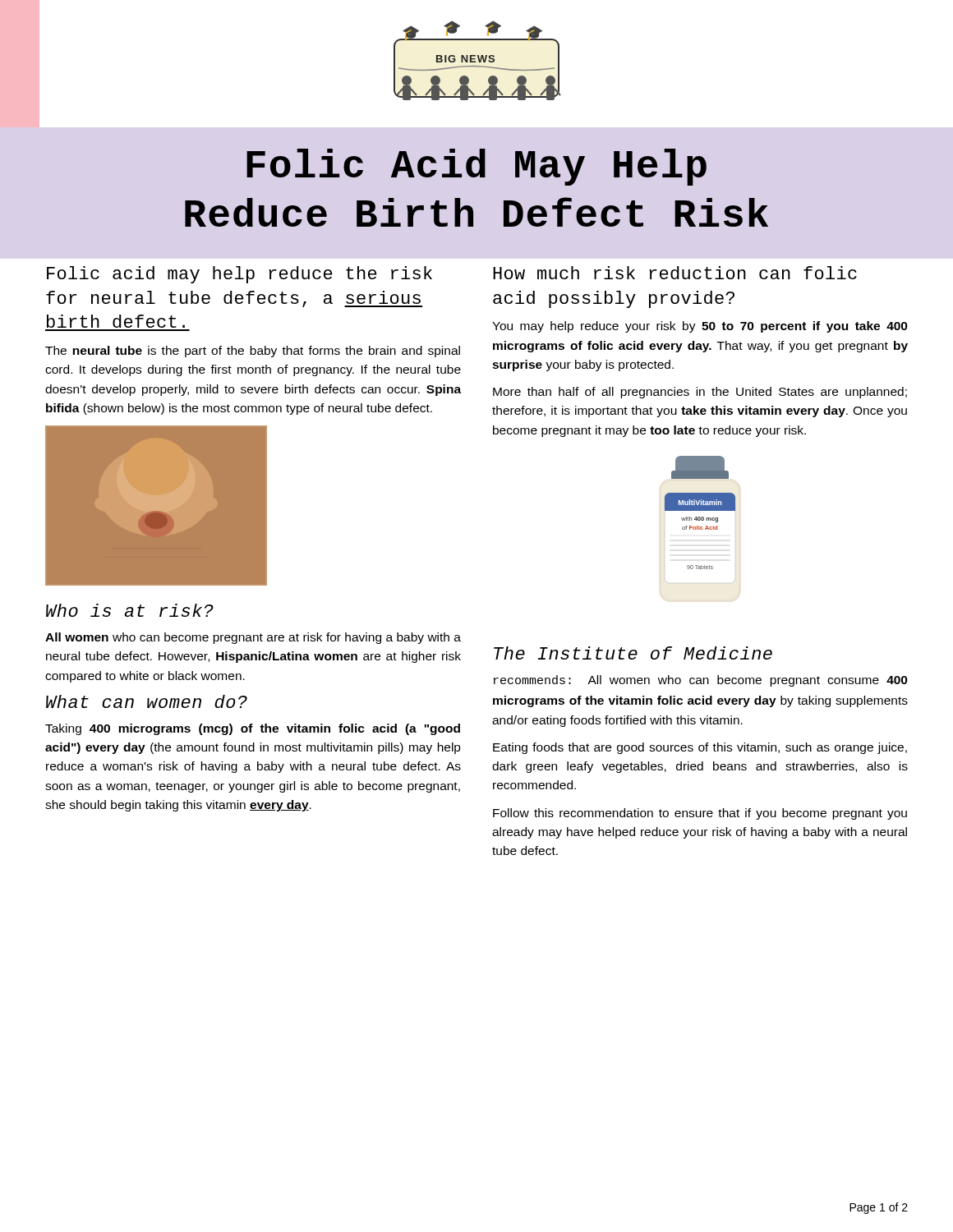
Task: Select the text block containing "The neural tube is the part of the"
Action: pyautogui.click(x=253, y=379)
